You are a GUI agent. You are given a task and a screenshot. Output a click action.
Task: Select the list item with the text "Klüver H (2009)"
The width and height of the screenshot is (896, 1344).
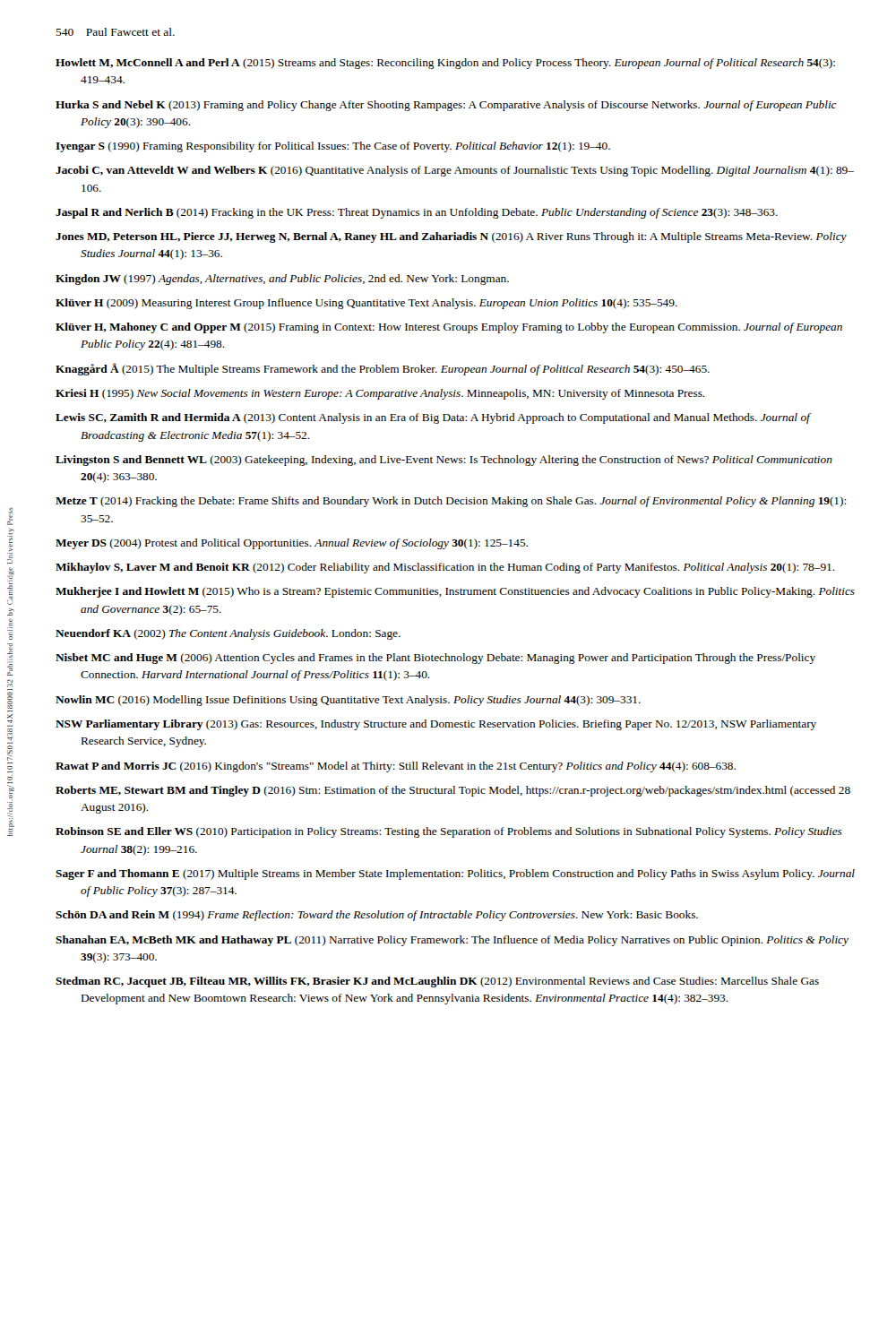tap(367, 302)
